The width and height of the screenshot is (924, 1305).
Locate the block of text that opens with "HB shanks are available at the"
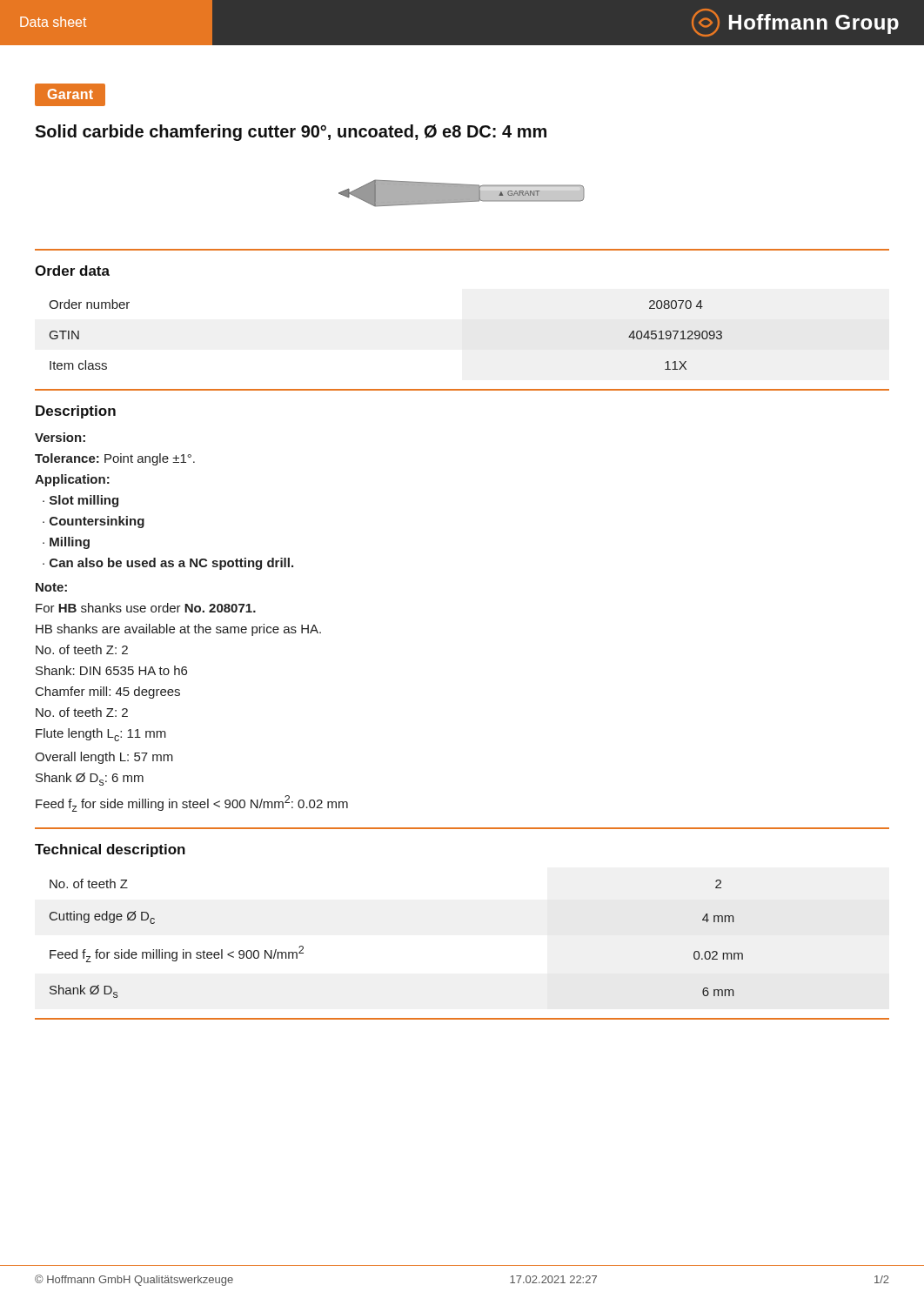pos(178,629)
